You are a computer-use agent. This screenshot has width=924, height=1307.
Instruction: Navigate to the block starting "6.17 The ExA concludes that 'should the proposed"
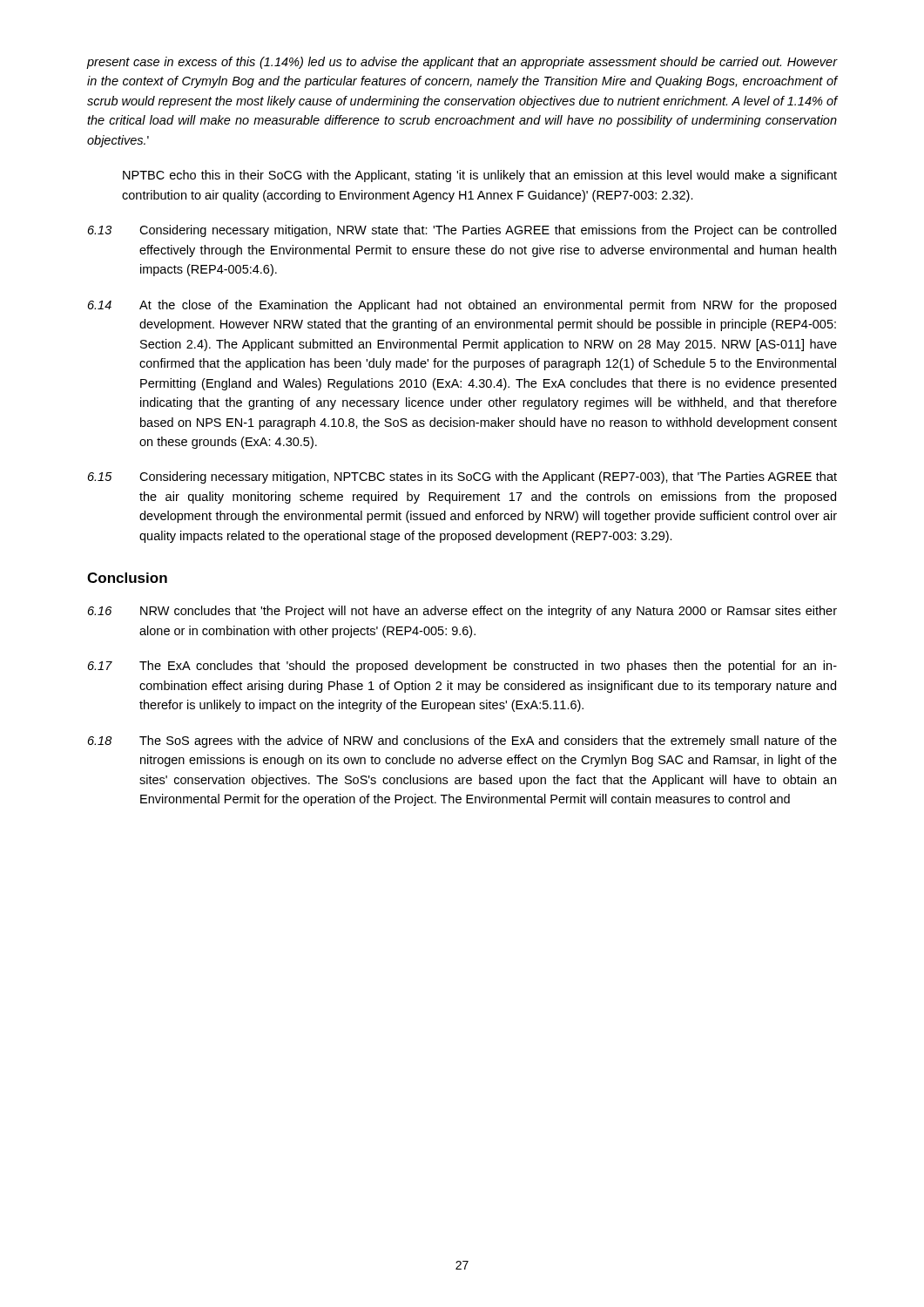[x=462, y=686]
